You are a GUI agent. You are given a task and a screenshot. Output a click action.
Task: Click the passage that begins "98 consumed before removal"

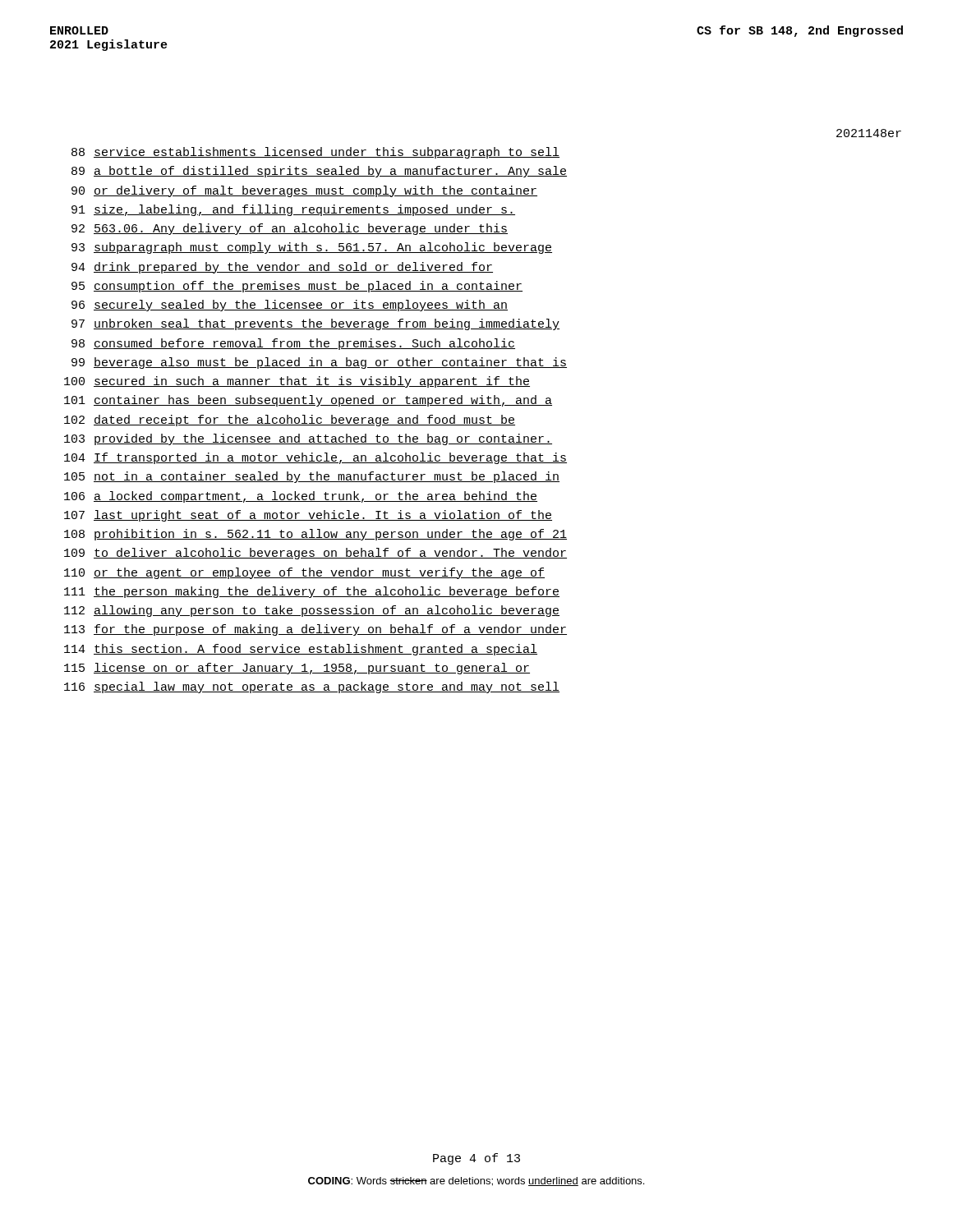tap(476, 344)
